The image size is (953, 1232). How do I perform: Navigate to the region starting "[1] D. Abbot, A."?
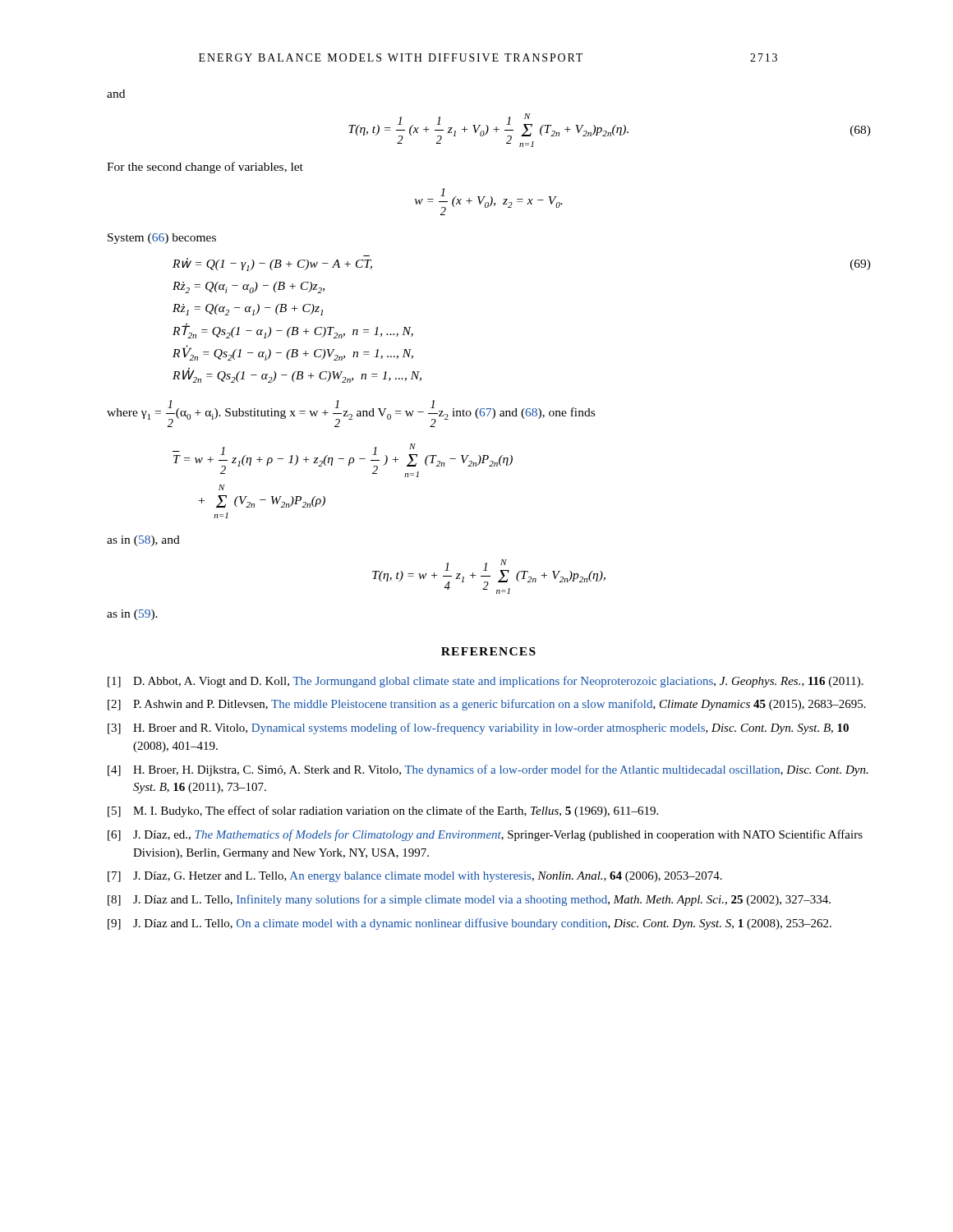(489, 681)
